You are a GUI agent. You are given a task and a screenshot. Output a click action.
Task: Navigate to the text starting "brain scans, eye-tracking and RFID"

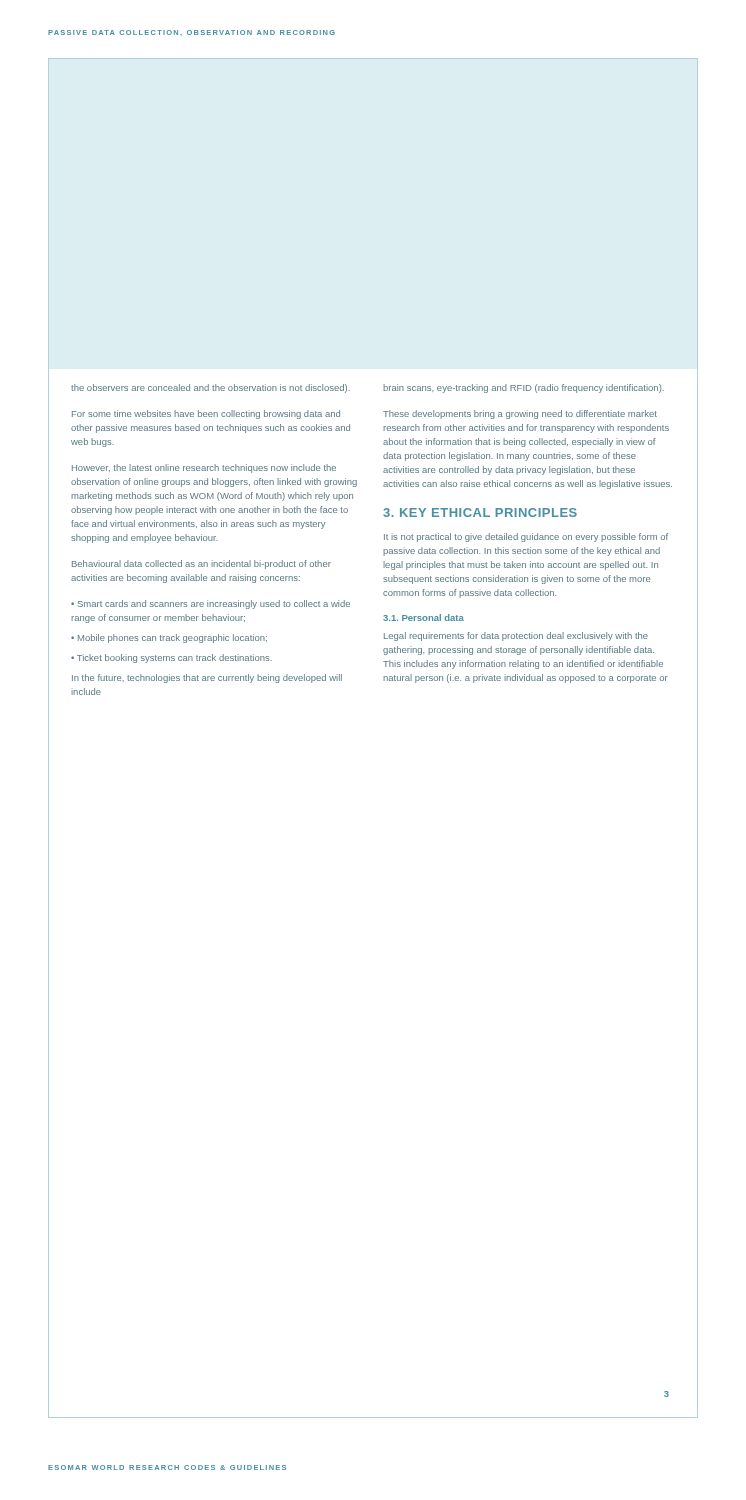[524, 388]
